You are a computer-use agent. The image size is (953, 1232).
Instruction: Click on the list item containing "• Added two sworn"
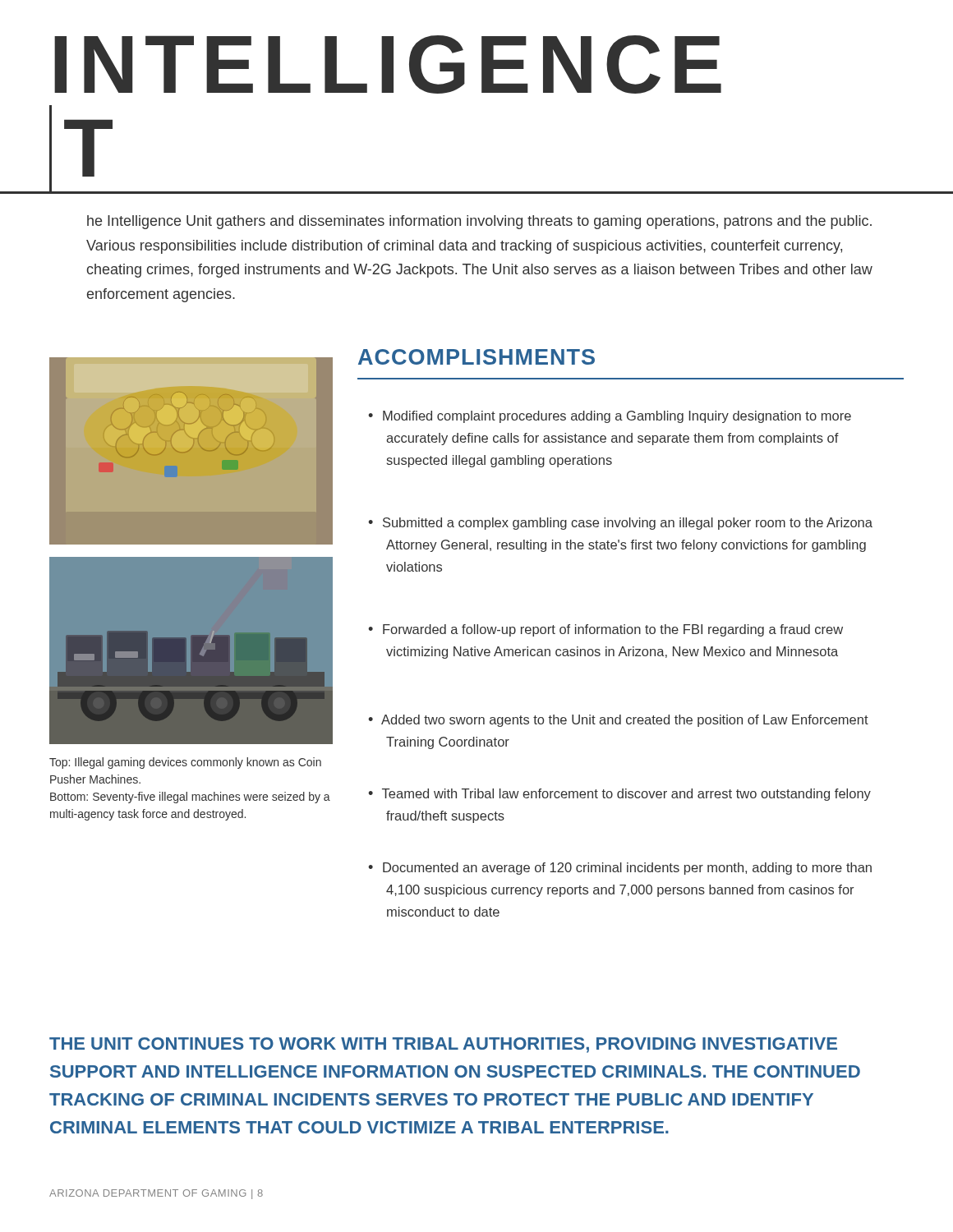point(618,730)
